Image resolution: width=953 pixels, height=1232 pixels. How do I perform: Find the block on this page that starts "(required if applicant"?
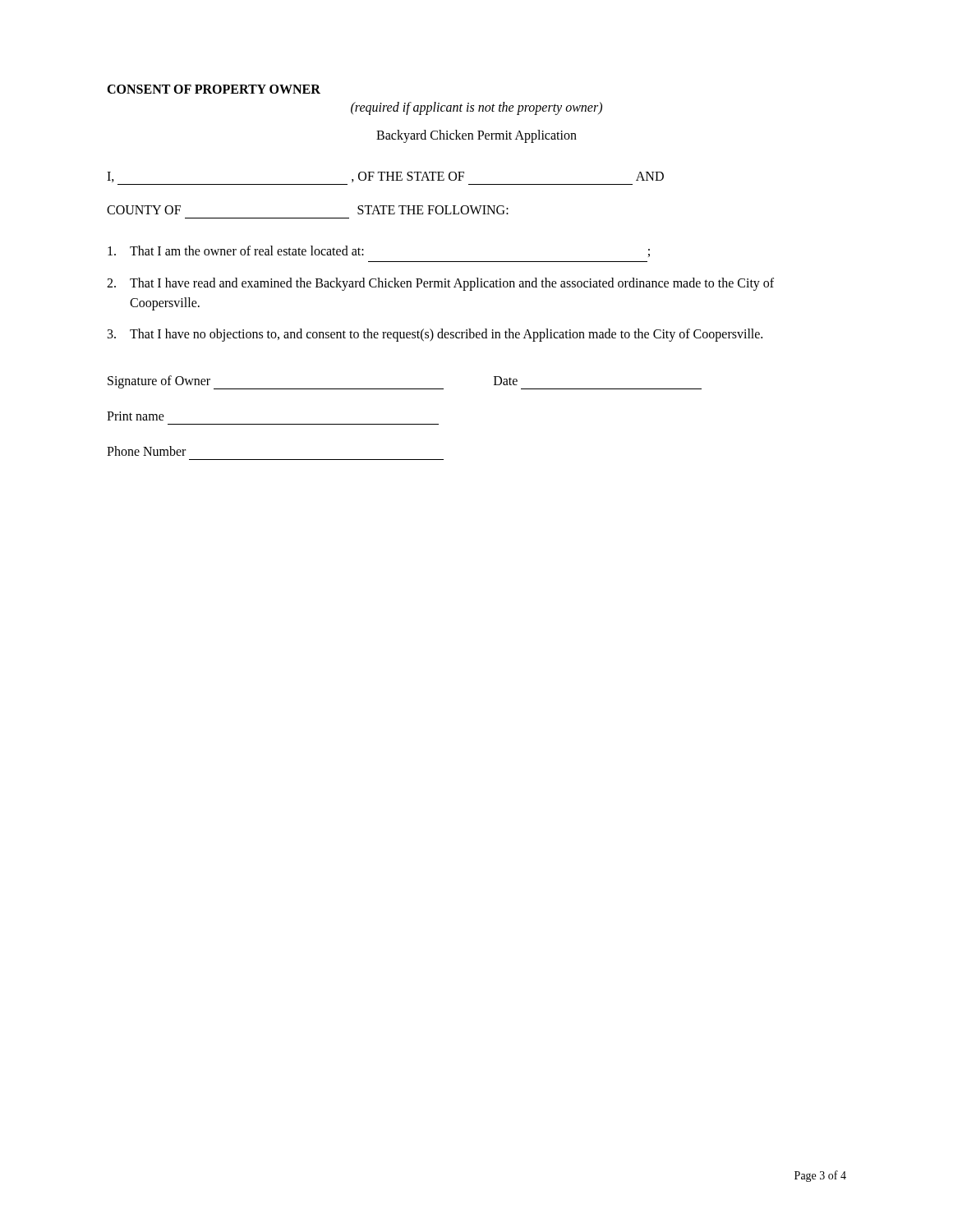pyautogui.click(x=476, y=107)
